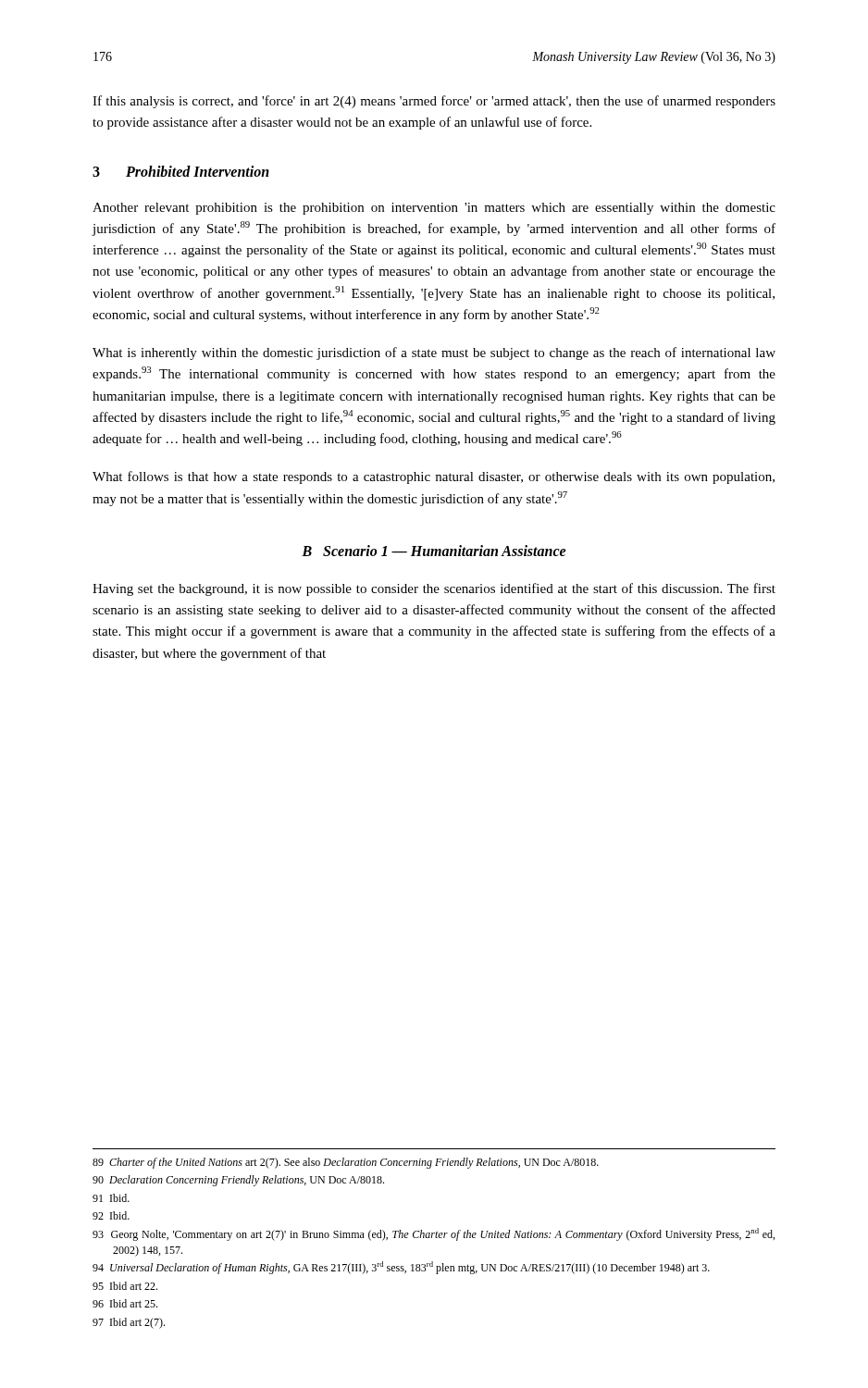Locate the block of text that opens with "What is inherently within the domestic jurisdiction of"
The height and width of the screenshot is (1388, 868).
click(434, 396)
